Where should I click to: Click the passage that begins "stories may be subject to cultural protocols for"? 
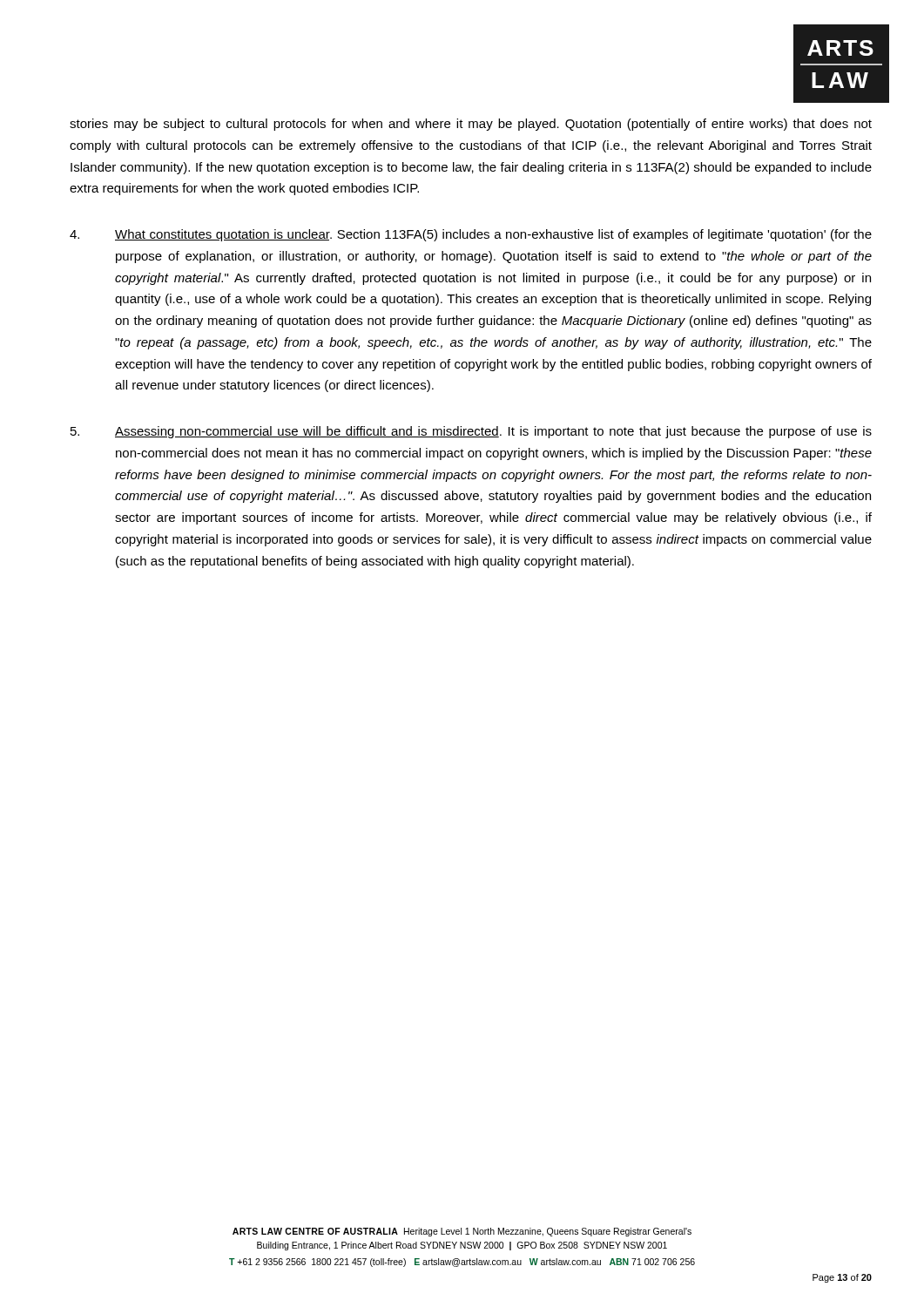coord(471,156)
